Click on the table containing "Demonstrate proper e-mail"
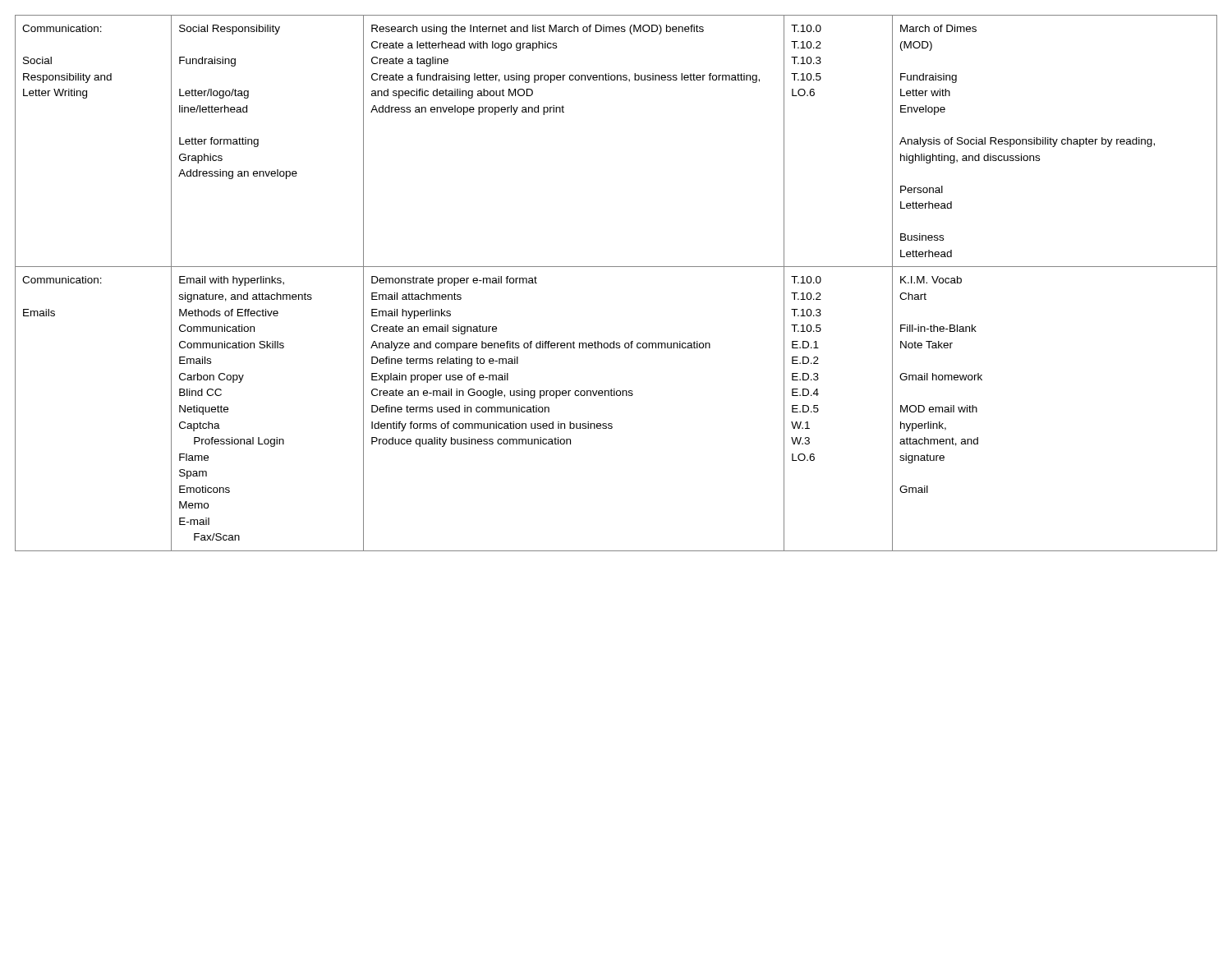The height and width of the screenshot is (953, 1232). 616,283
